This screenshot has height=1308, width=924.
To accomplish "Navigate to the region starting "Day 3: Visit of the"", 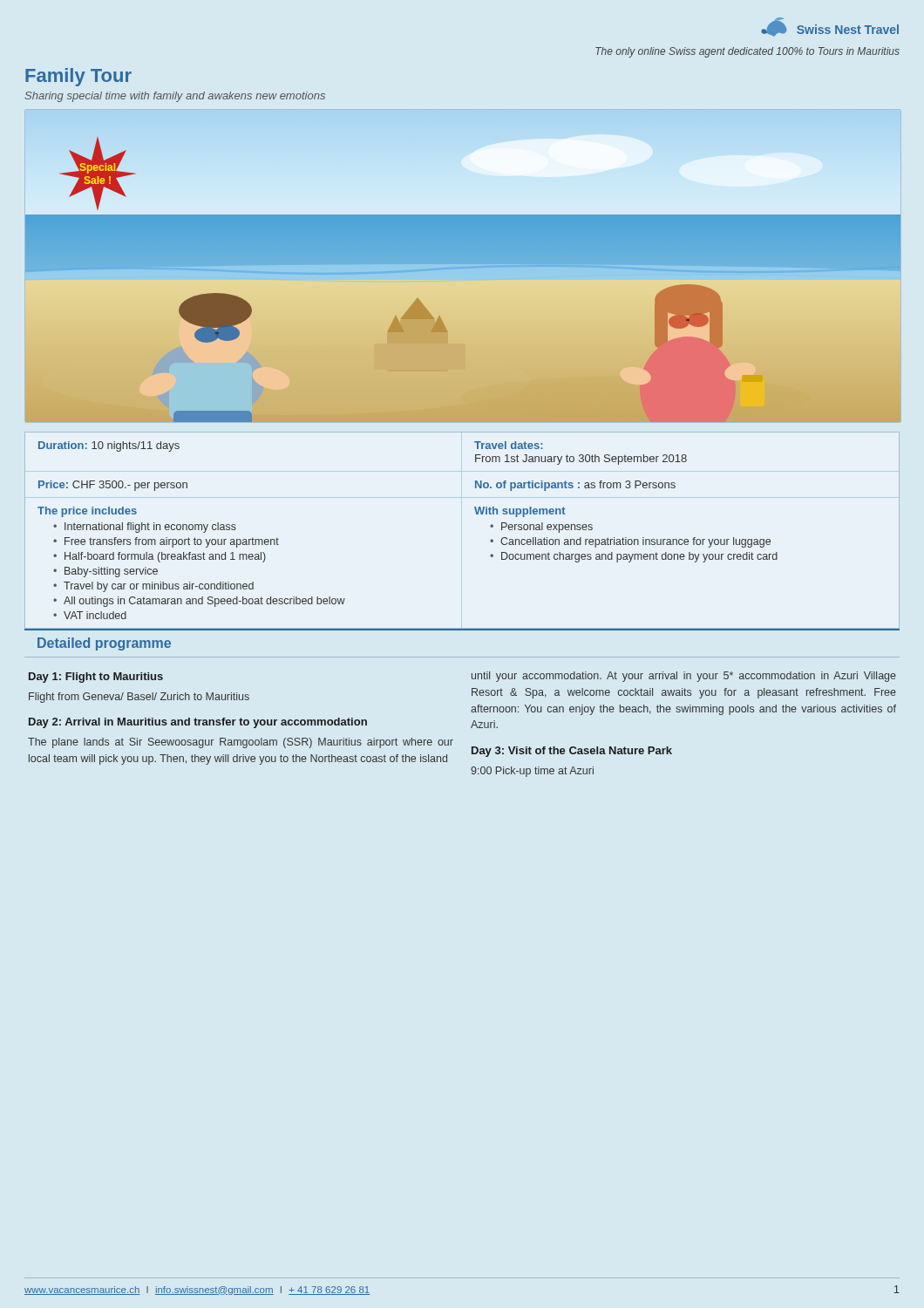I will click(572, 752).
